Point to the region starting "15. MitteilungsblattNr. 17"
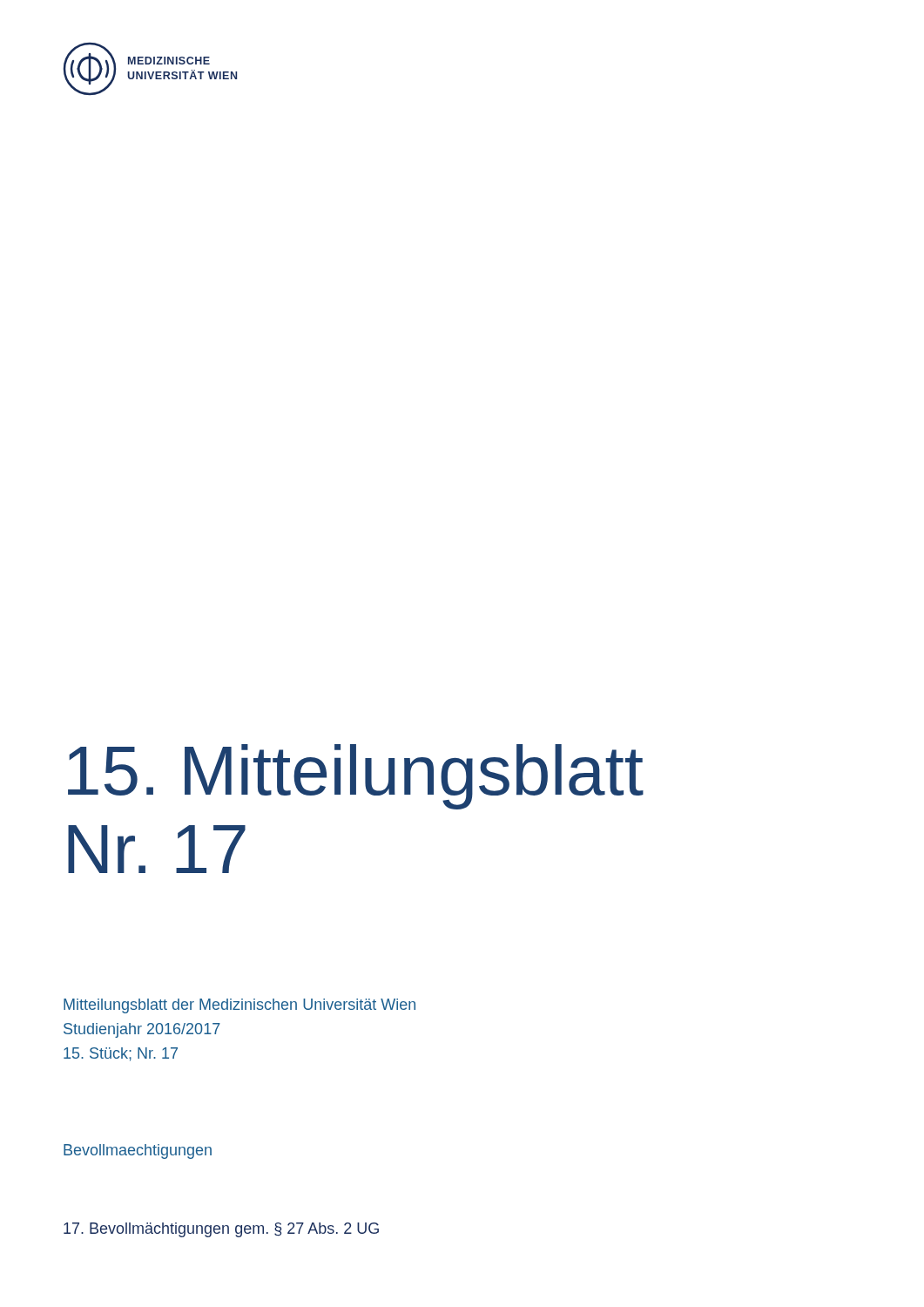The height and width of the screenshot is (1307, 924). pos(462,810)
